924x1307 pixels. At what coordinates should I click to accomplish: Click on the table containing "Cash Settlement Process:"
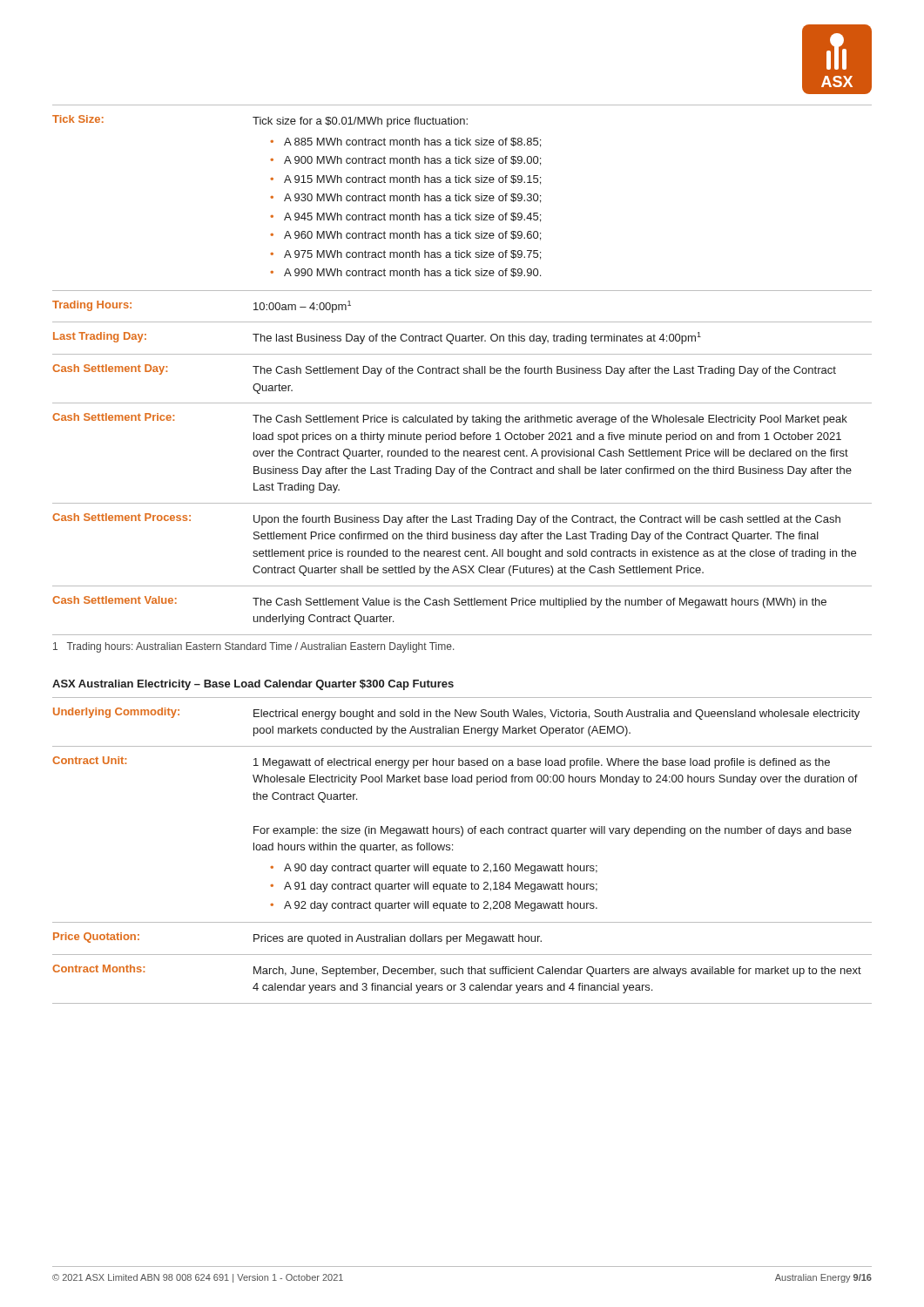(462, 370)
